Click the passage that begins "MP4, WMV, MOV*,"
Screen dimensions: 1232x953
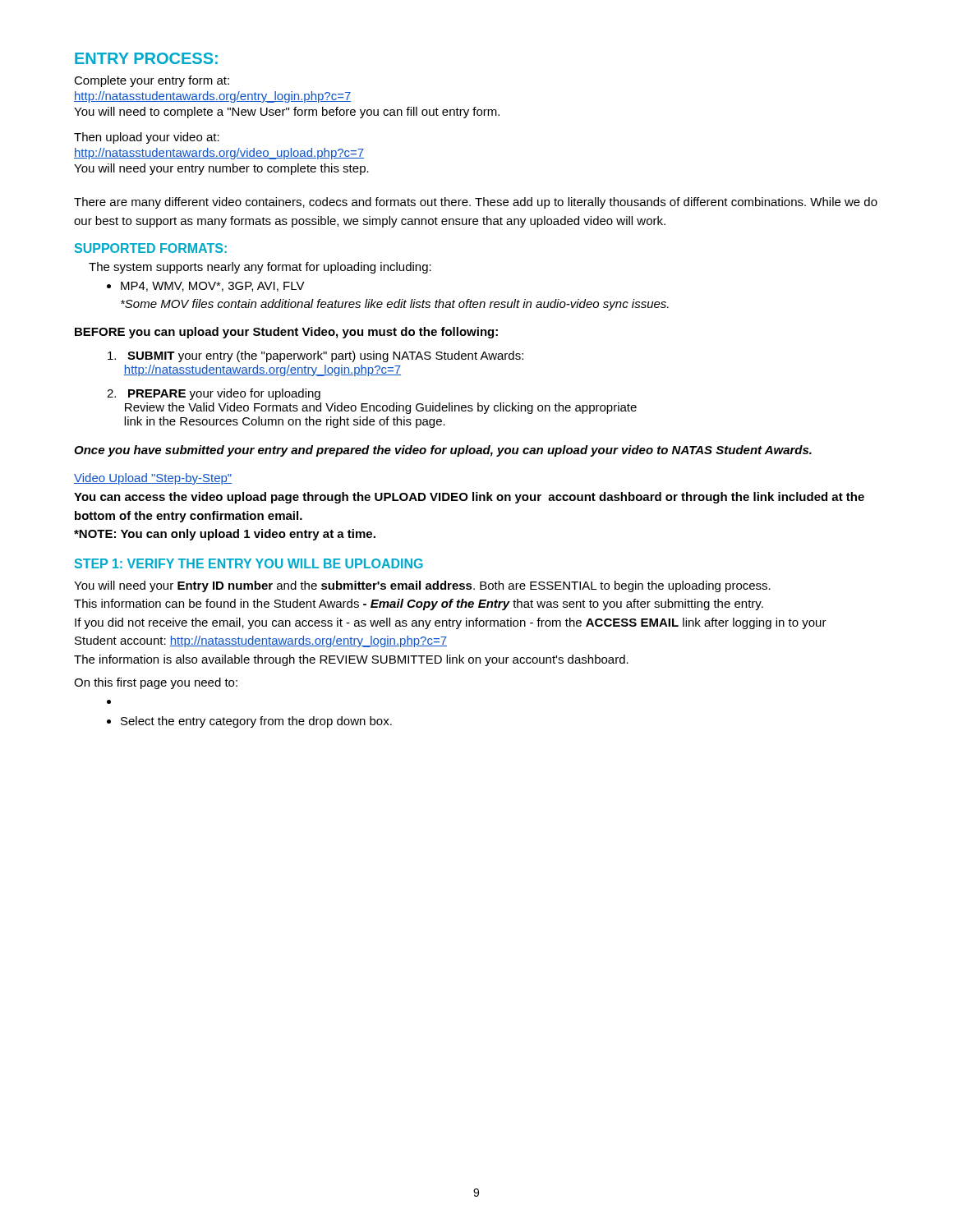coord(491,295)
